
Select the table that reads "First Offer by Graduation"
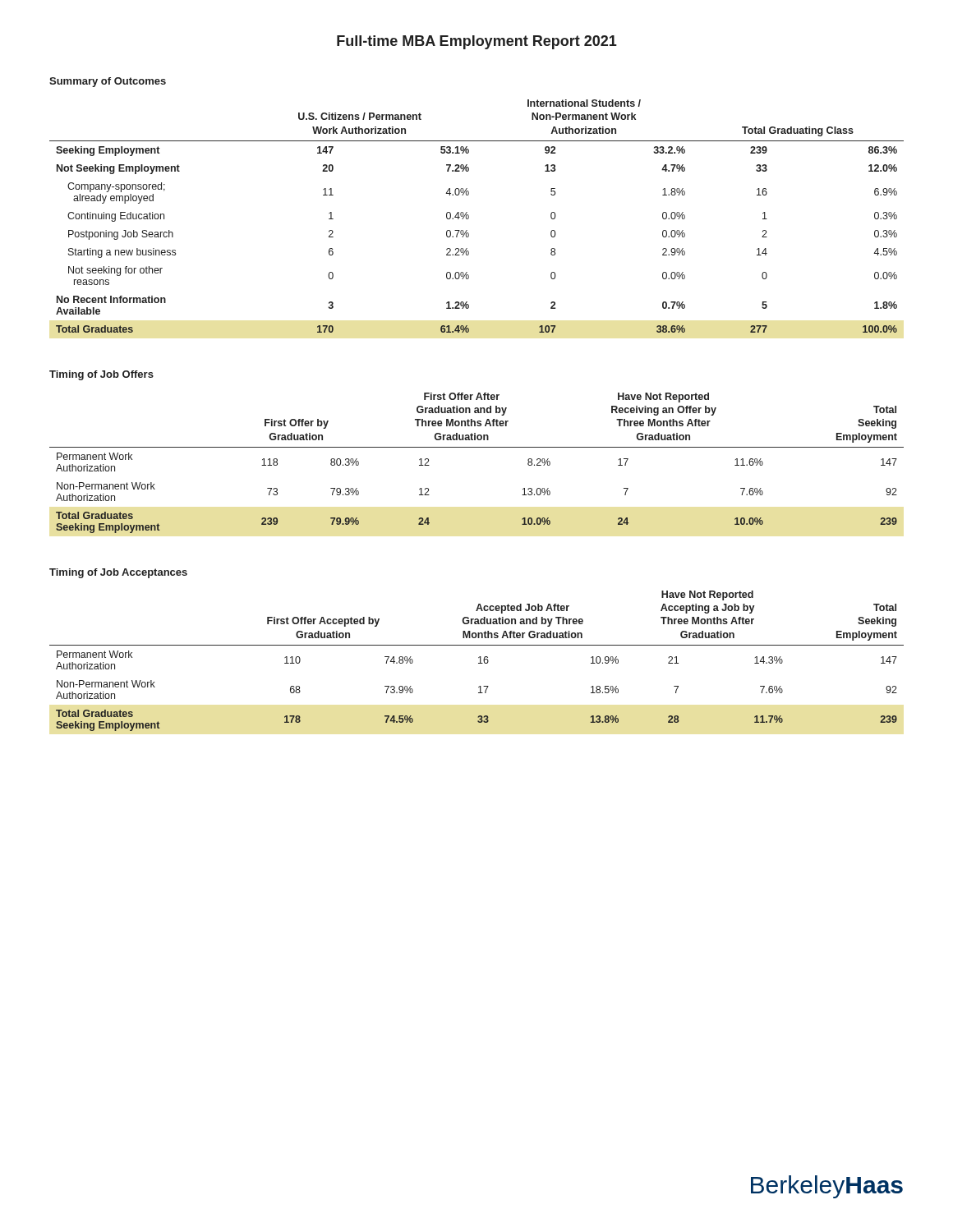(476, 461)
